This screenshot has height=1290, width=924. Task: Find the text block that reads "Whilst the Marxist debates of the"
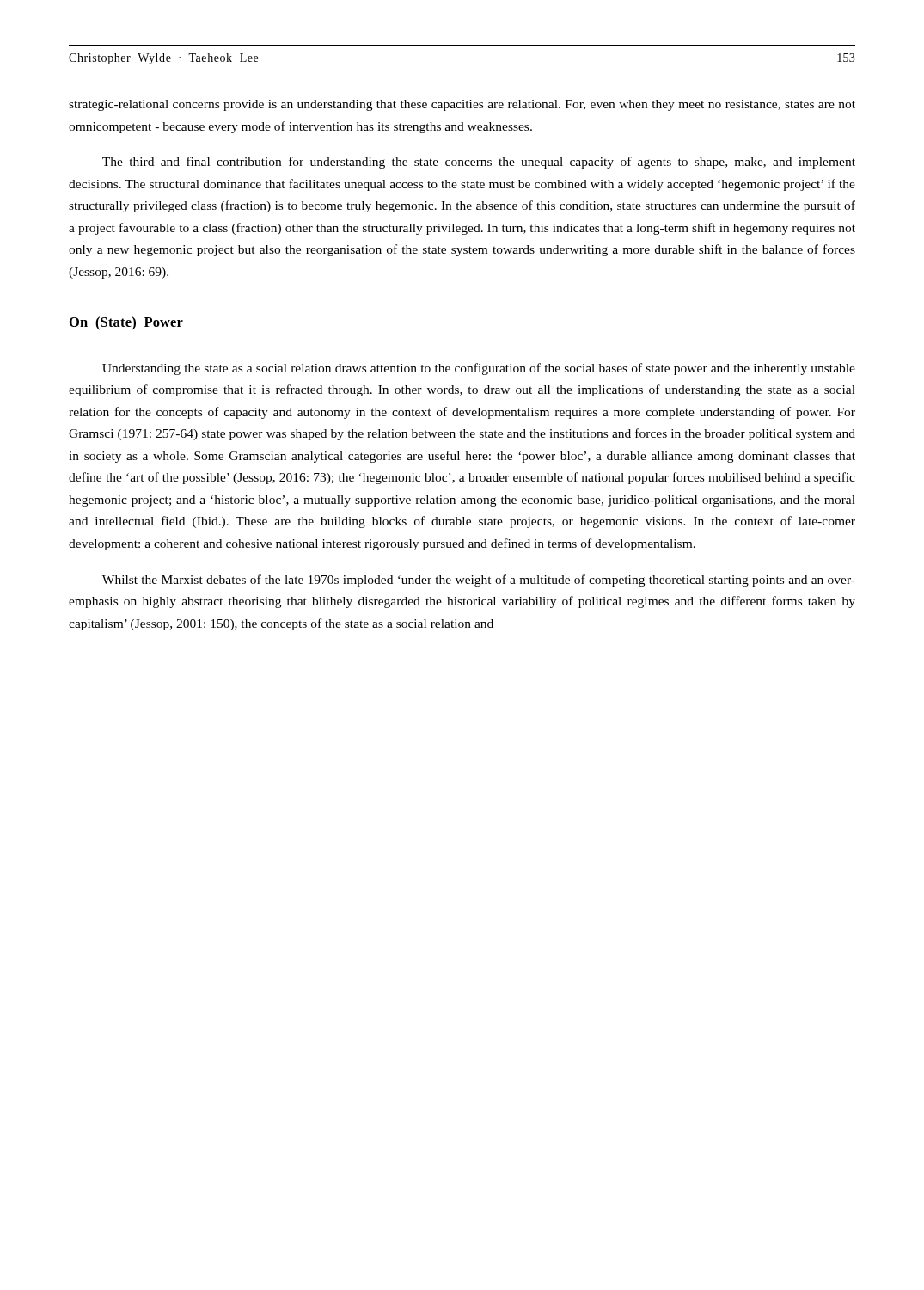(462, 601)
